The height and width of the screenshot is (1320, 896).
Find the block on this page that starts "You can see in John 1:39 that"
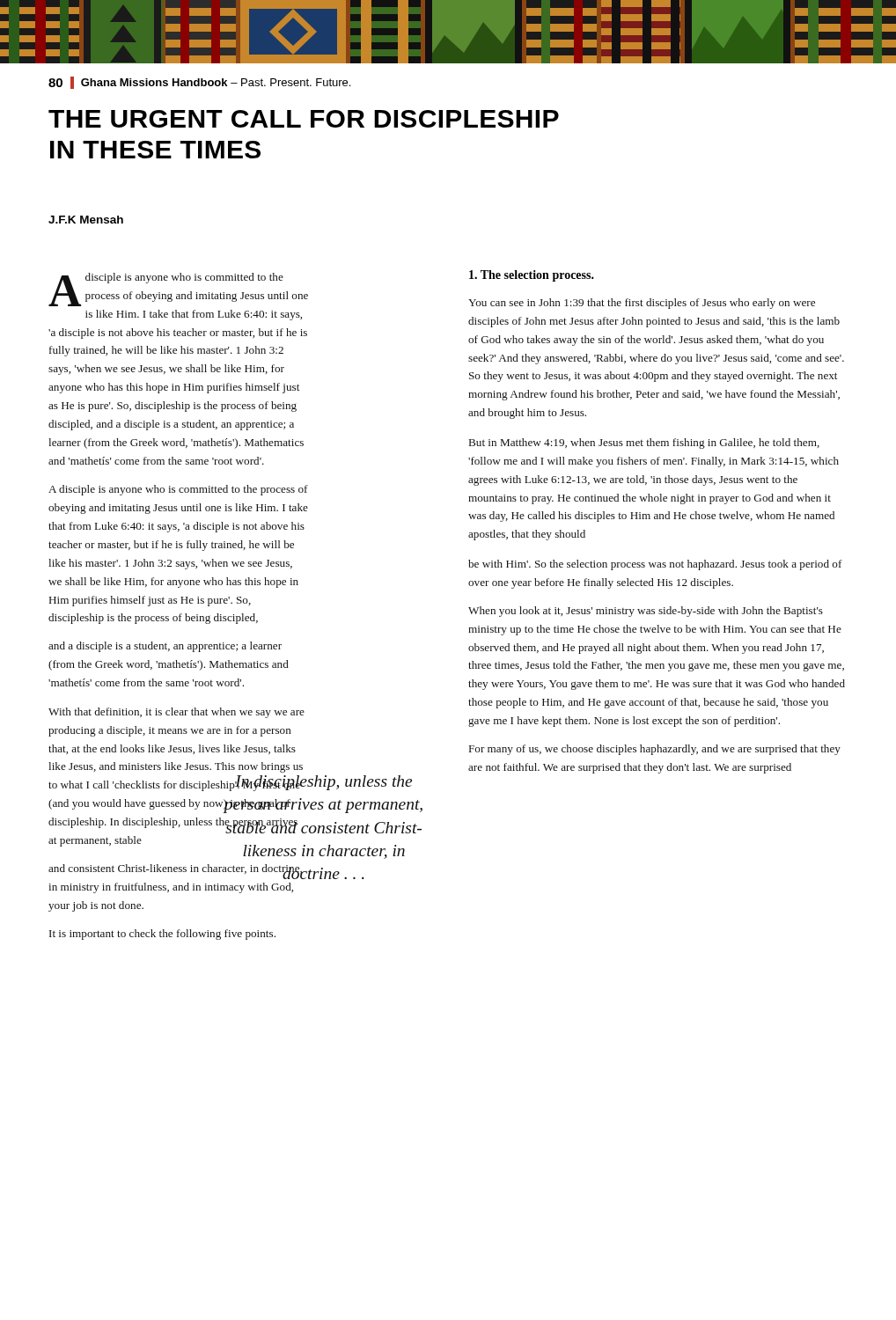click(657, 358)
